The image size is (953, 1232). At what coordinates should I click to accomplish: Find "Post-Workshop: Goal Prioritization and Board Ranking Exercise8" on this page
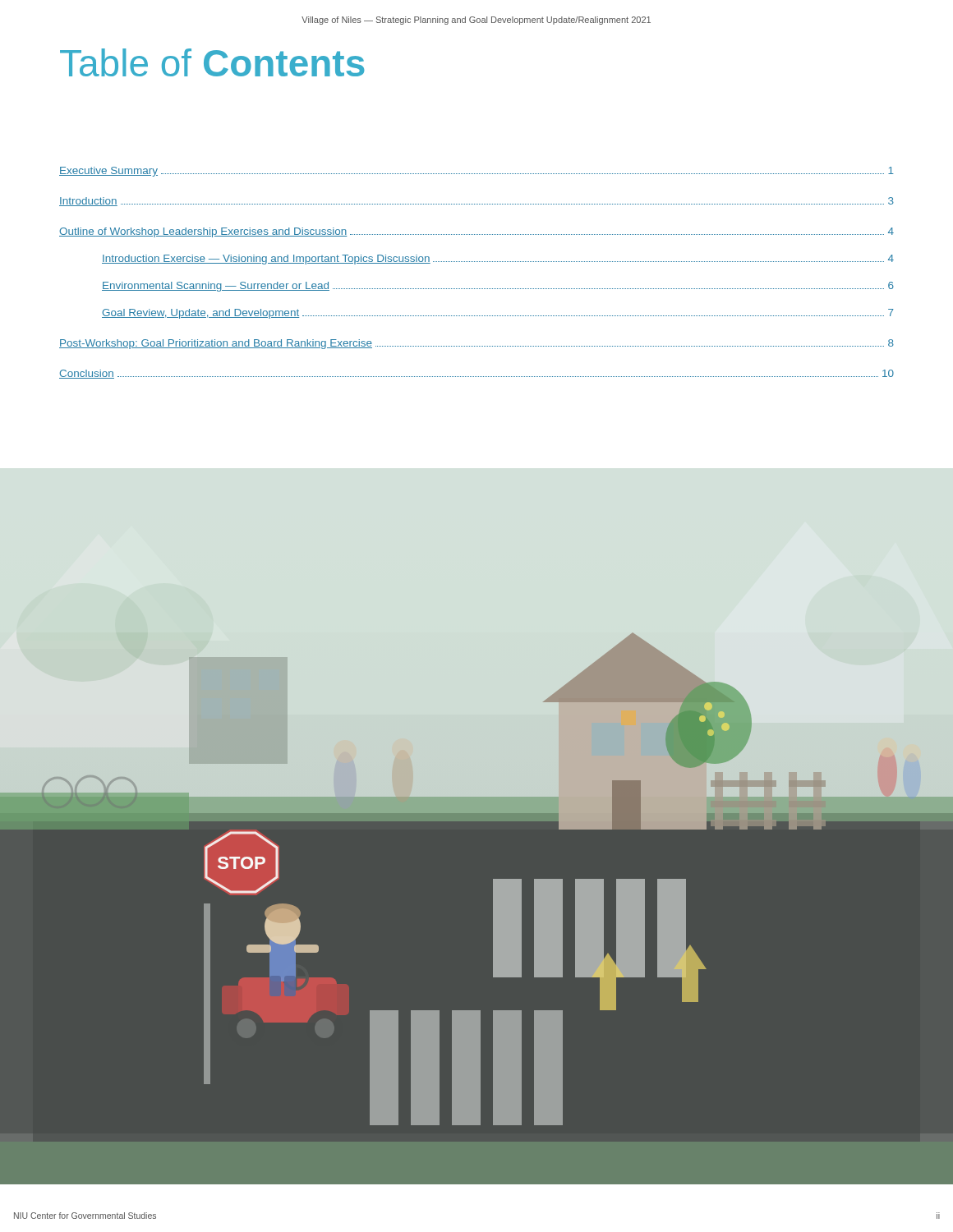click(476, 343)
